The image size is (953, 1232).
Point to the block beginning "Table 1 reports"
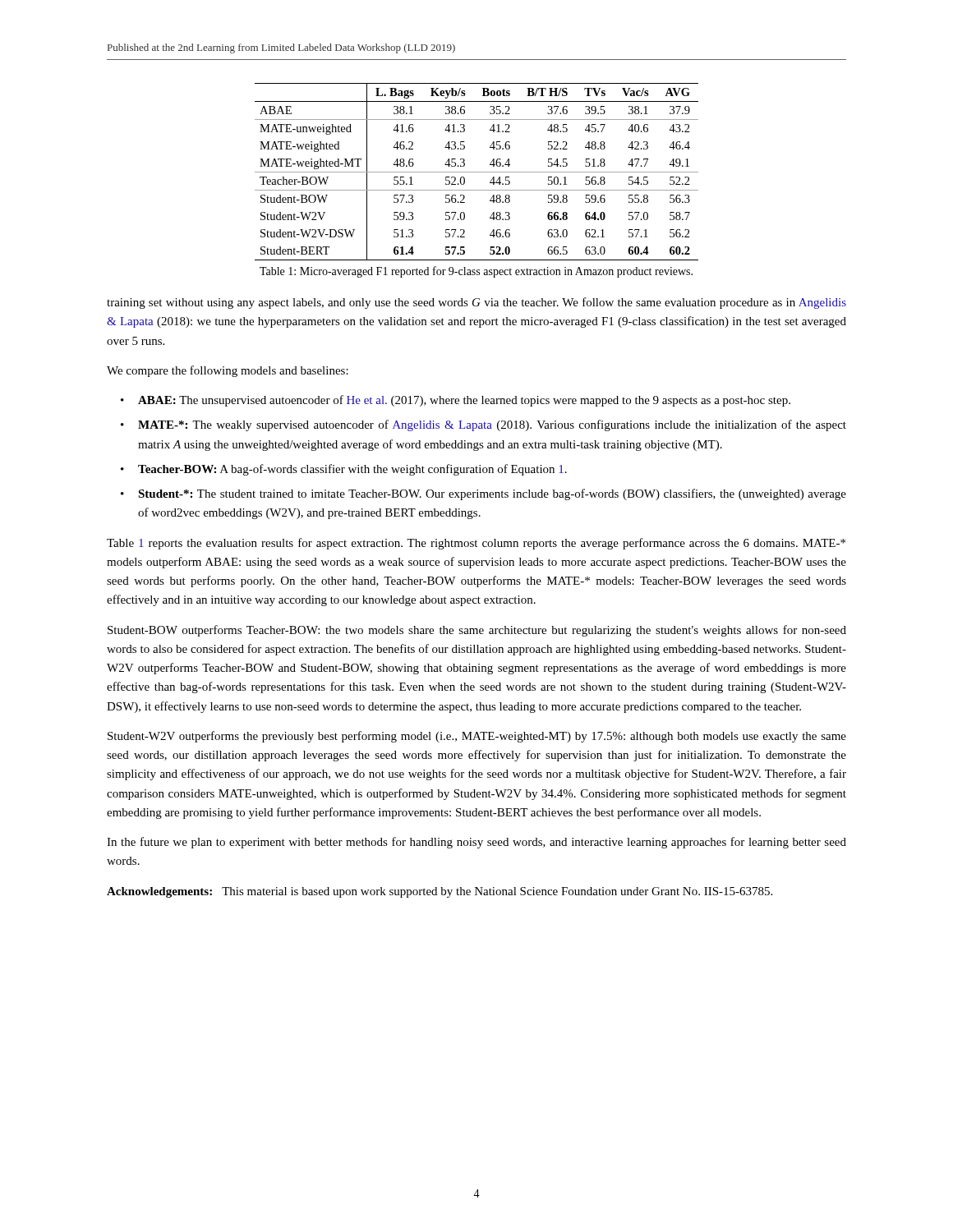(476, 571)
